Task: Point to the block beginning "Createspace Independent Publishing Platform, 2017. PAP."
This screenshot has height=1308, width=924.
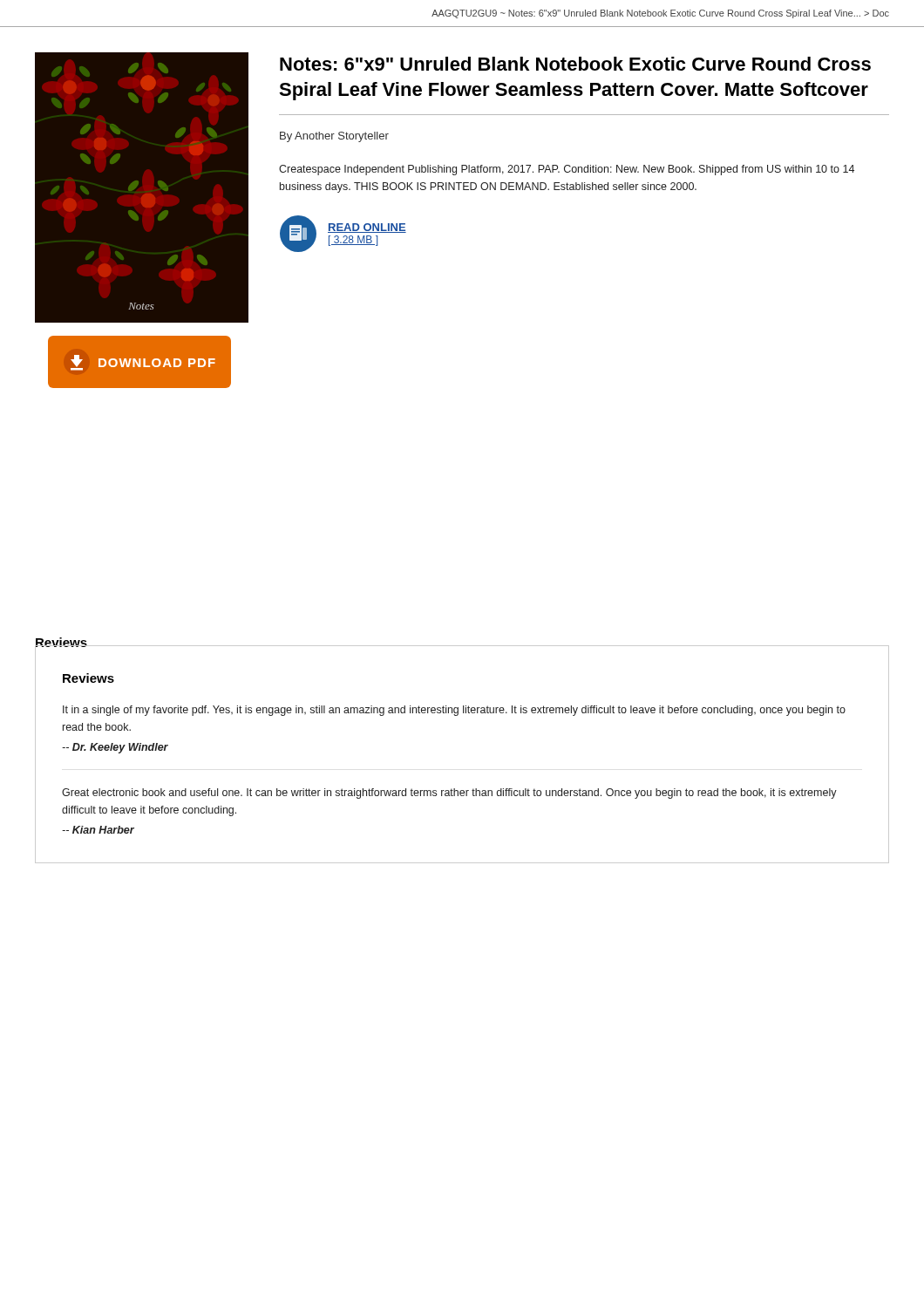Action: 567,178
